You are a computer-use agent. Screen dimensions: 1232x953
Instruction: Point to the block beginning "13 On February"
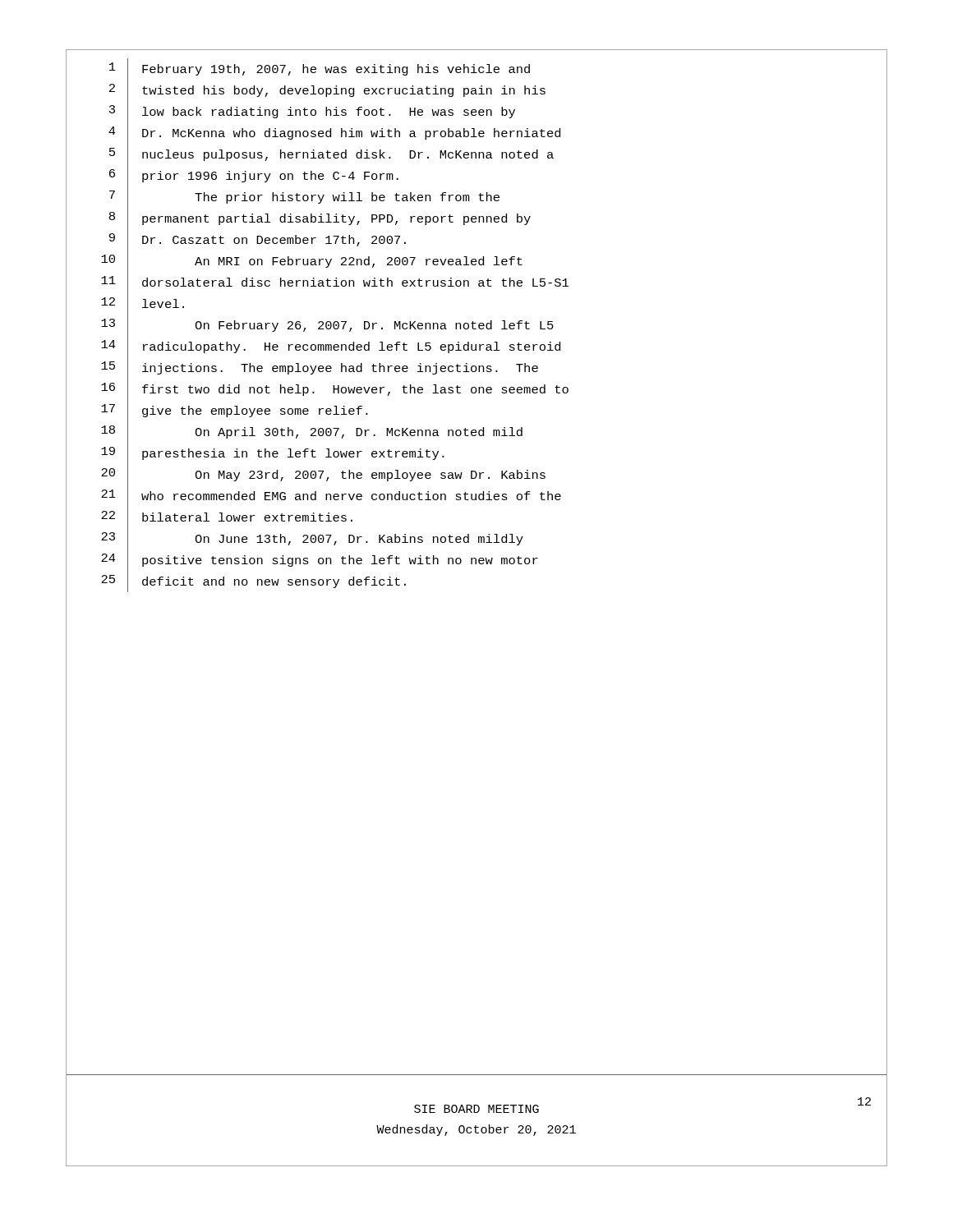(476, 325)
